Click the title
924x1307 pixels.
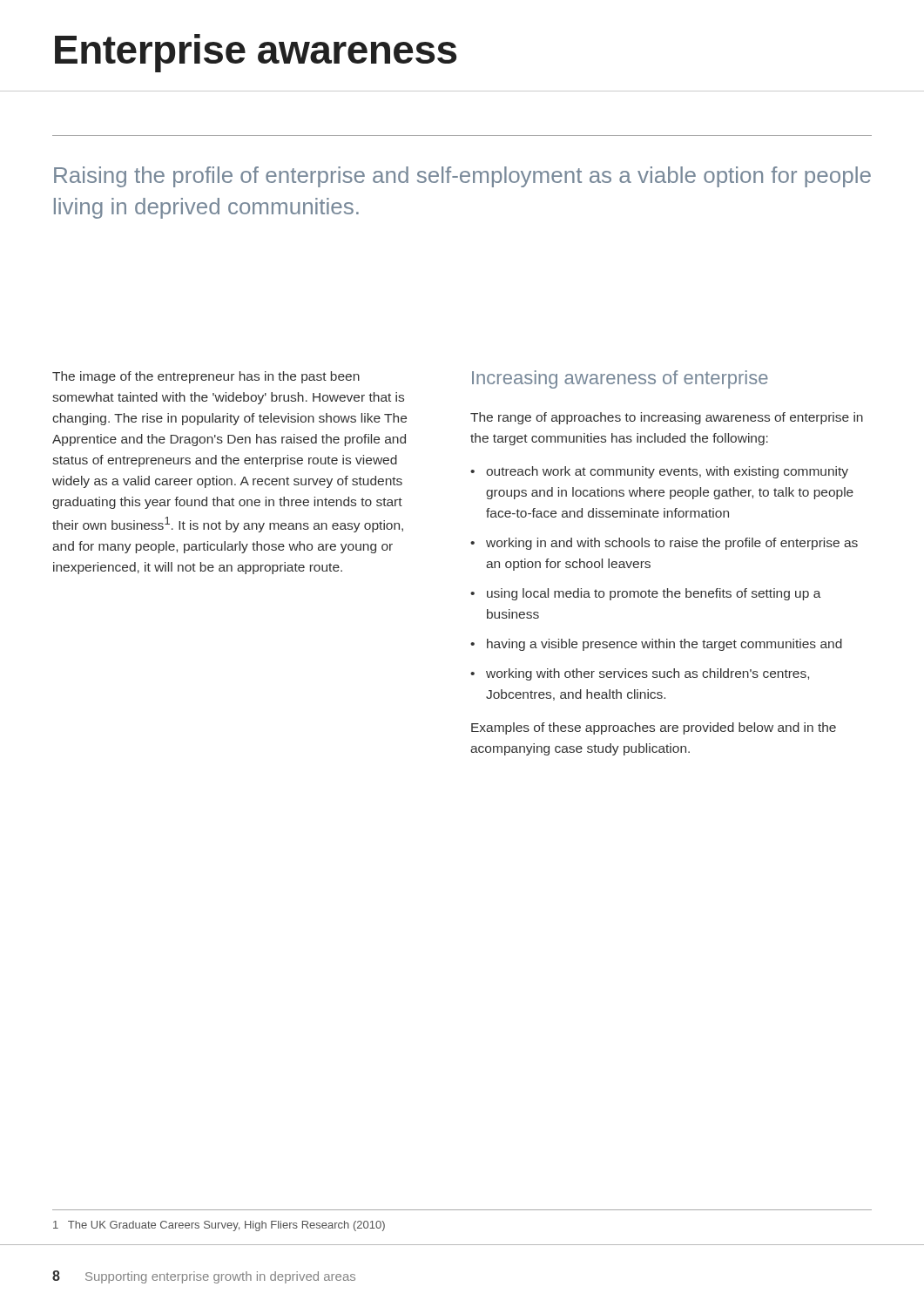click(x=462, y=50)
